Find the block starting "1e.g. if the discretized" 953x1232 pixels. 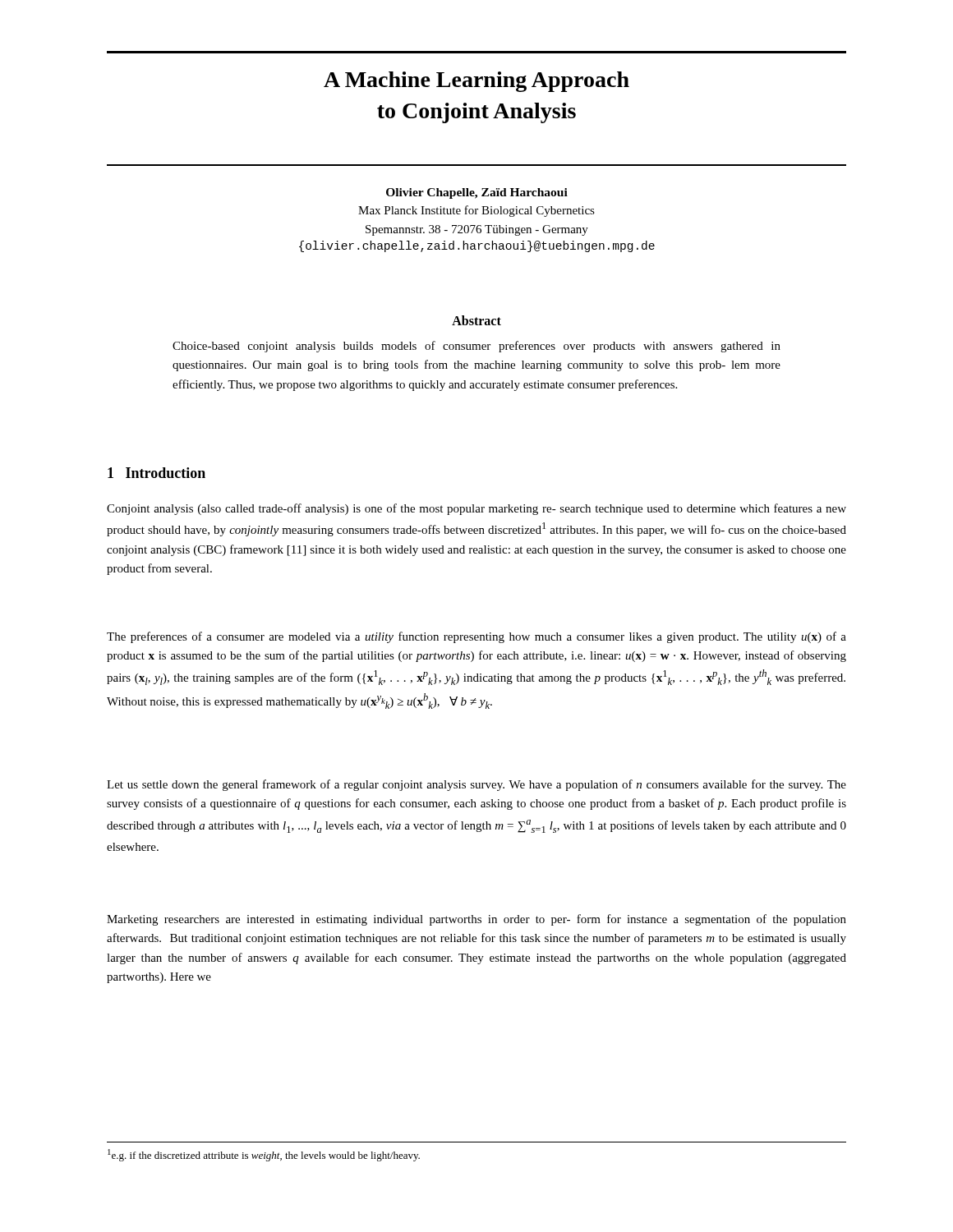tap(264, 1154)
